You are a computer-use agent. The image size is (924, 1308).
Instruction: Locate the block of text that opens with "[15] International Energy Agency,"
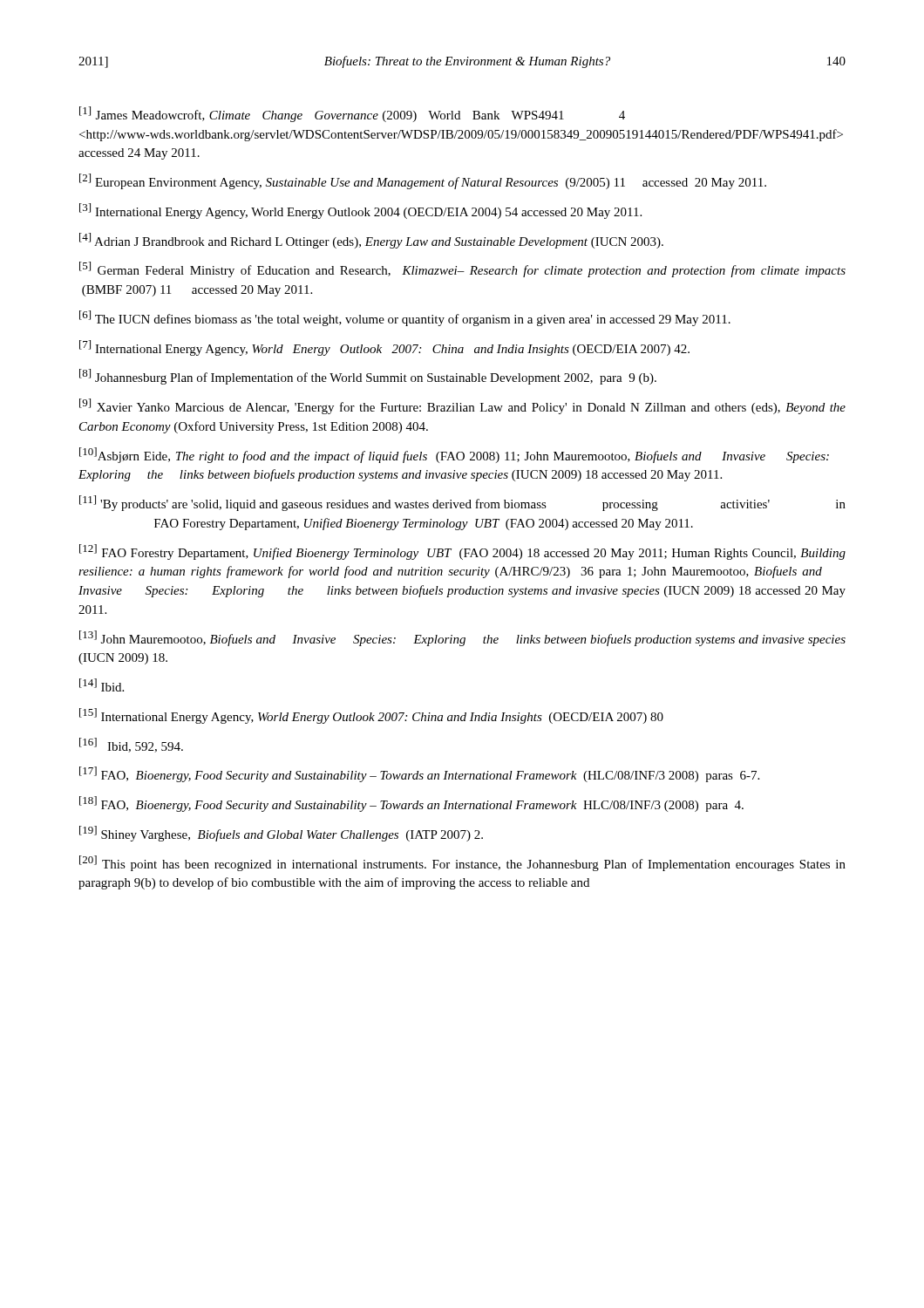pos(371,714)
